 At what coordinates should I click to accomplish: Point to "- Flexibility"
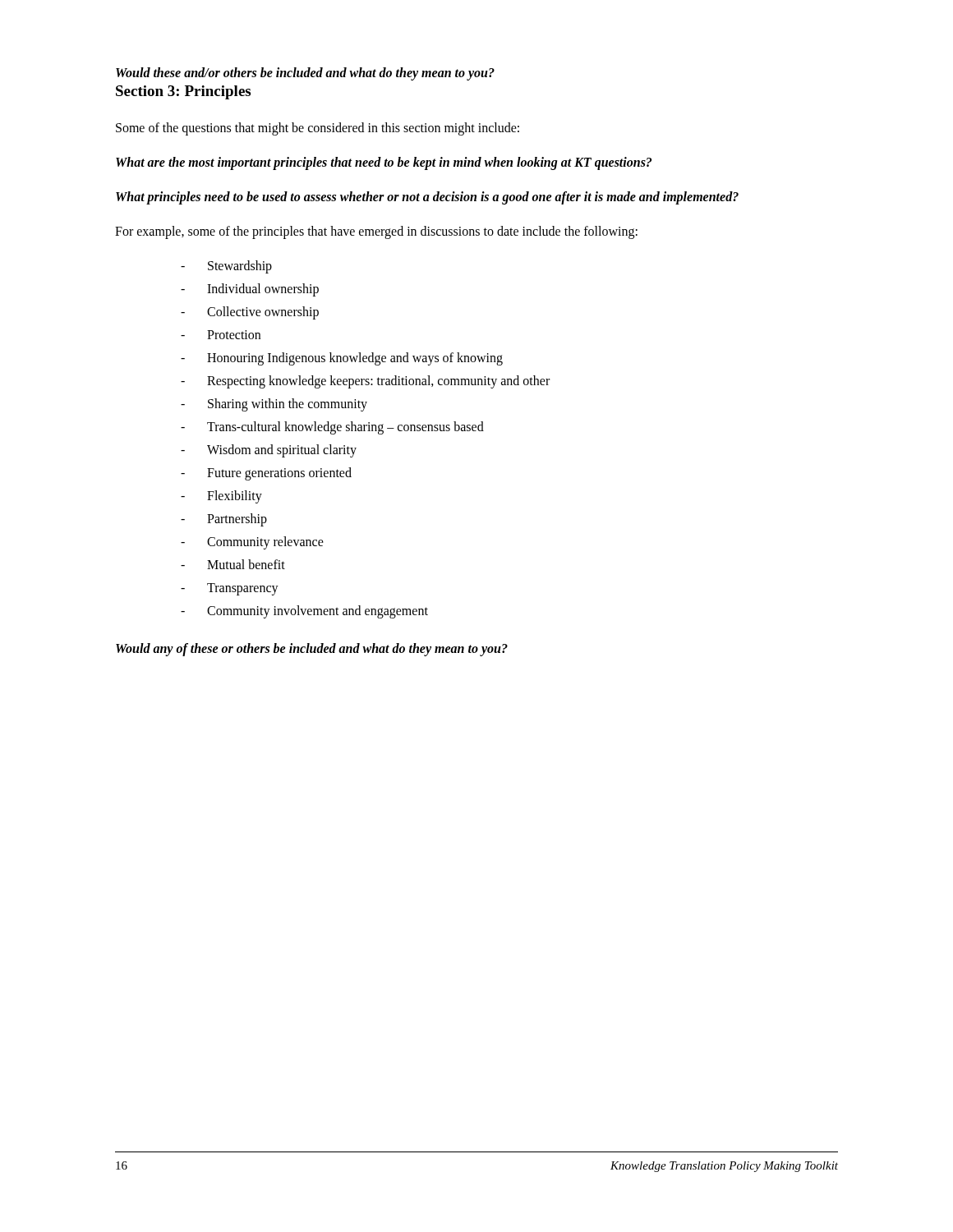(221, 497)
